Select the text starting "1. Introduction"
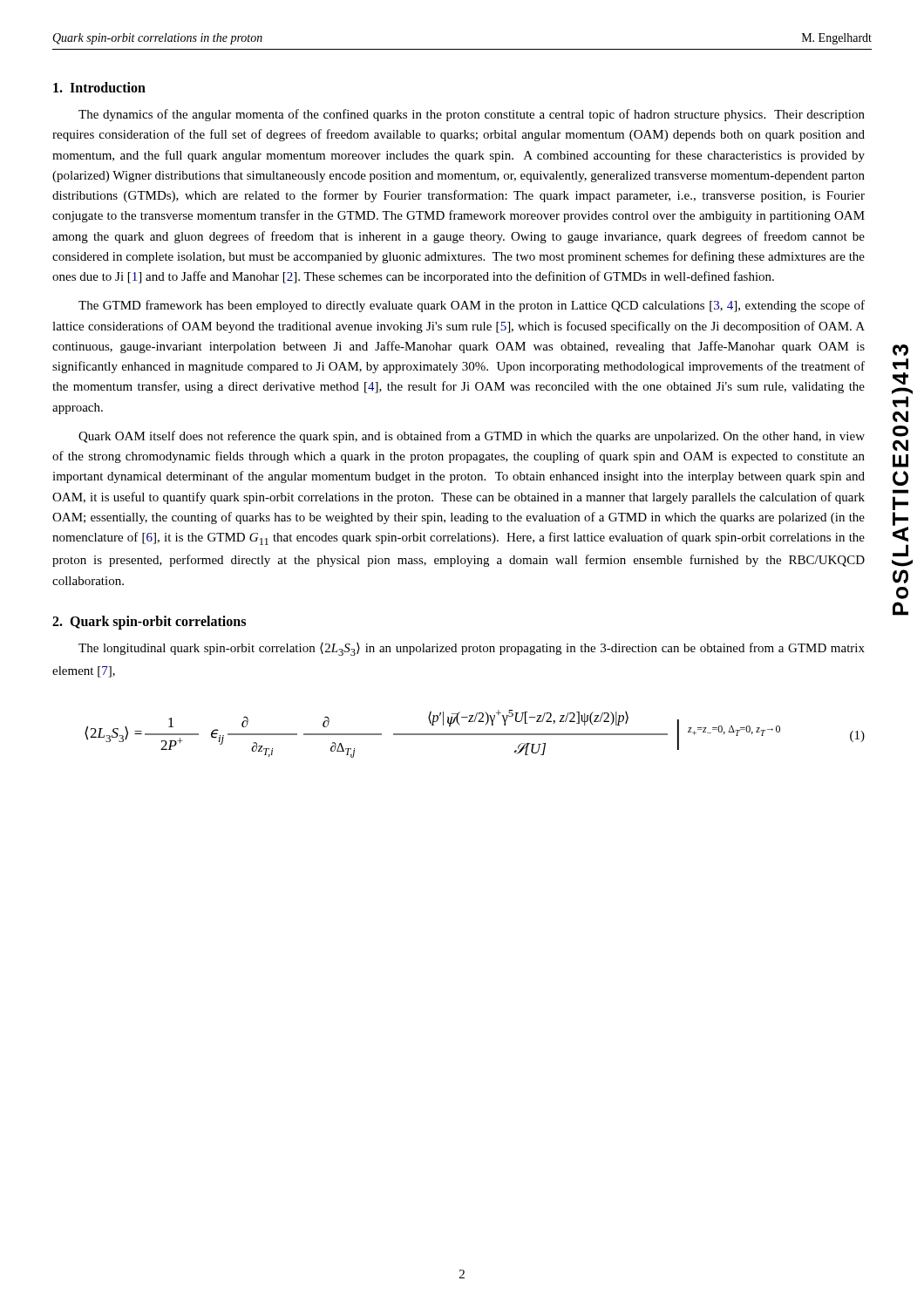Image resolution: width=924 pixels, height=1308 pixels. coord(99,88)
